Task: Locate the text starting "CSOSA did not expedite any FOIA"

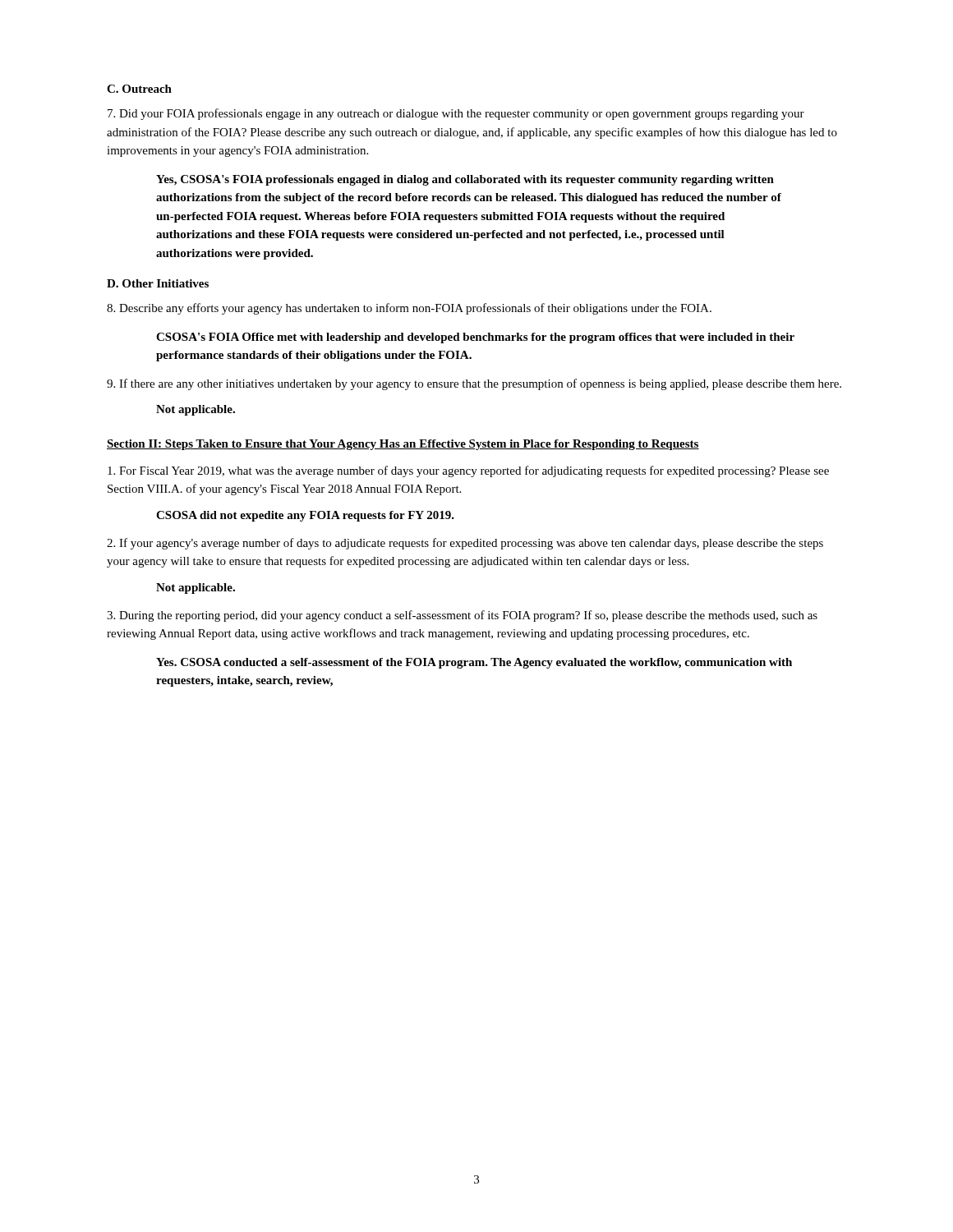Action: coord(305,515)
